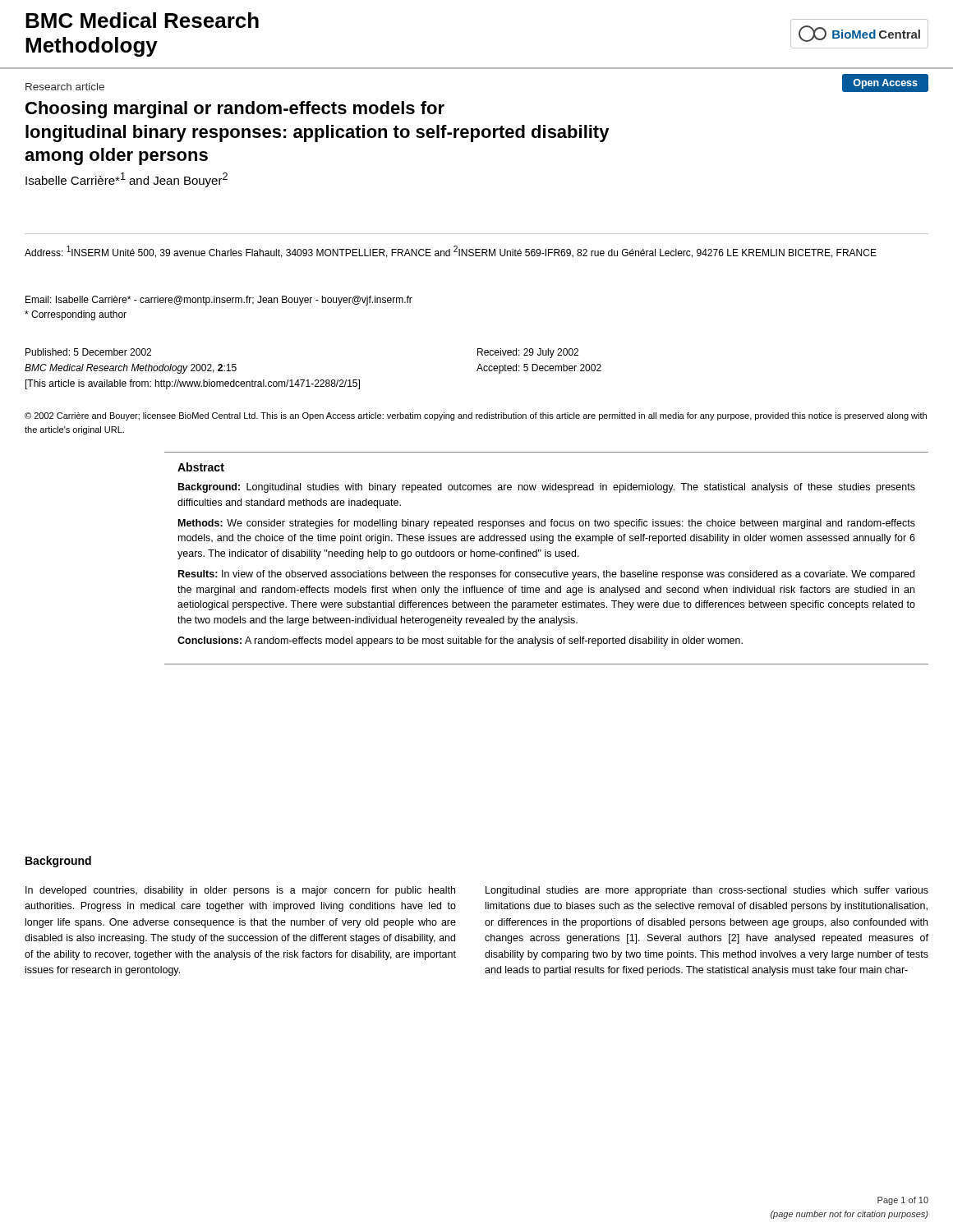This screenshot has height=1232, width=953.
Task: Navigate to the text block starting "Research article"
Action: tap(65, 87)
